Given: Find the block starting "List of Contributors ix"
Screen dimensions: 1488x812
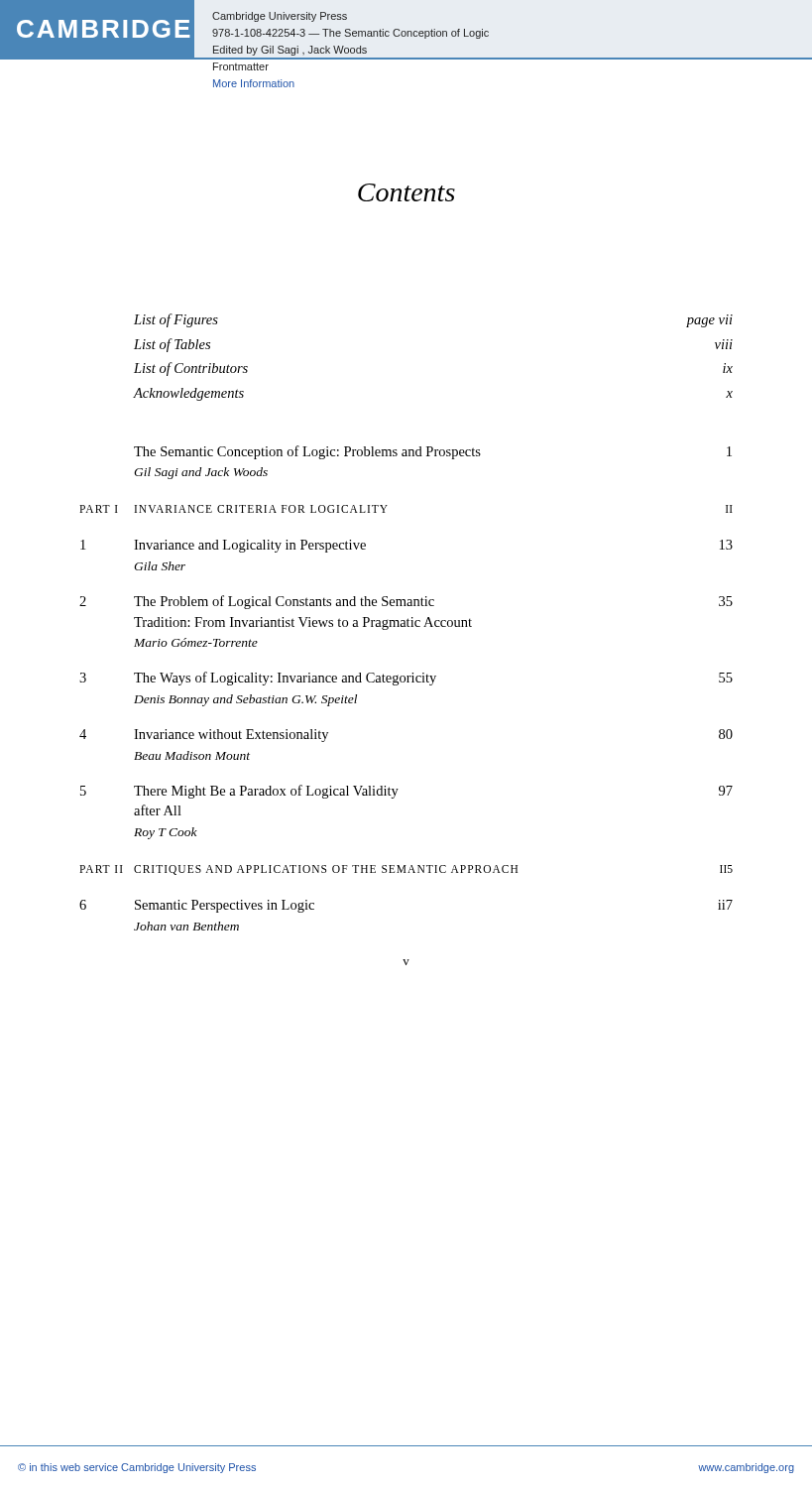Looking at the screenshot, I should tap(194, 368).
